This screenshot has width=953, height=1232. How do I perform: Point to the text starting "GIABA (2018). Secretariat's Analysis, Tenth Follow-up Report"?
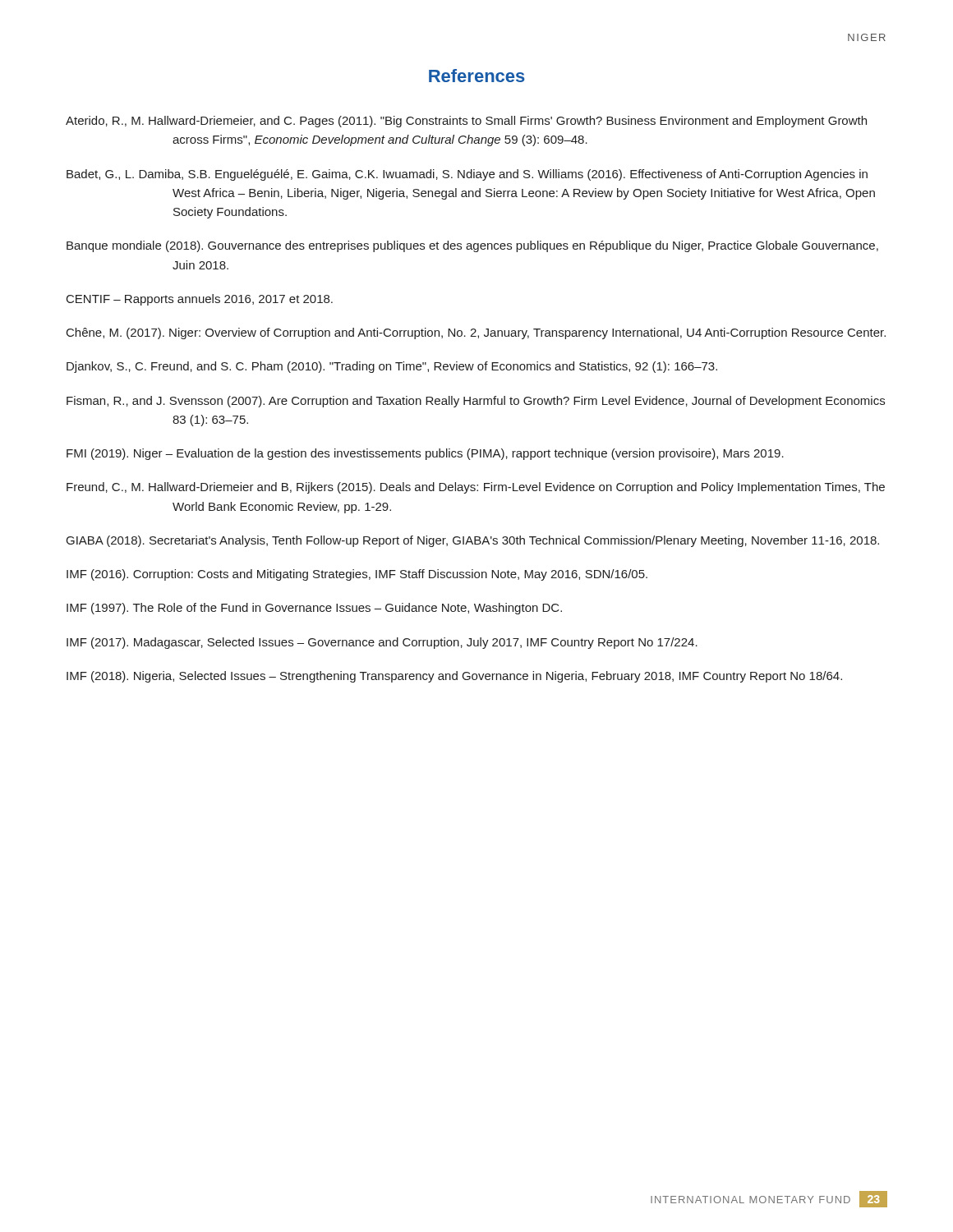(473, 540)
